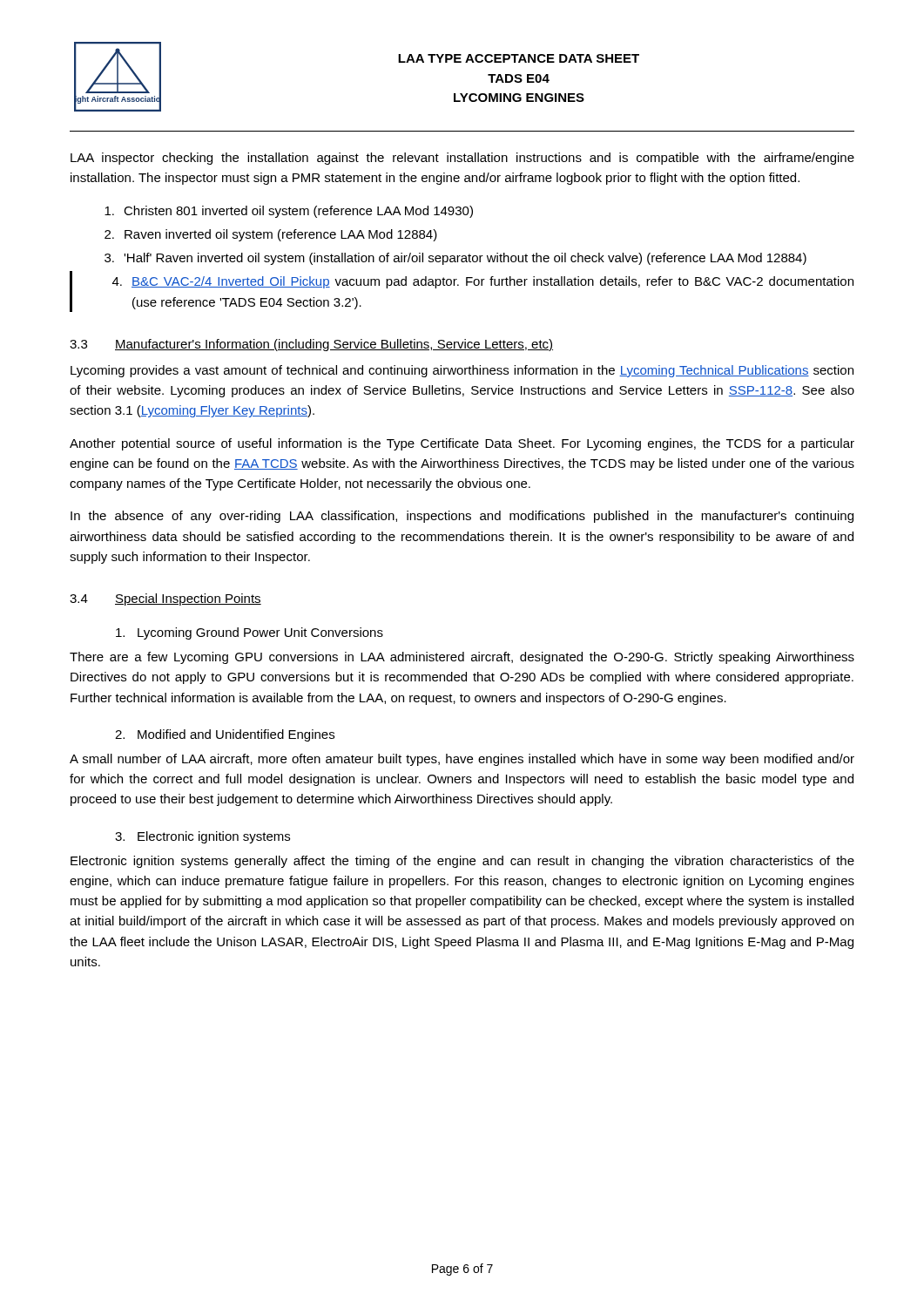Find the block on this page that starts "2. Modified and"

click(x=225, y=734)
